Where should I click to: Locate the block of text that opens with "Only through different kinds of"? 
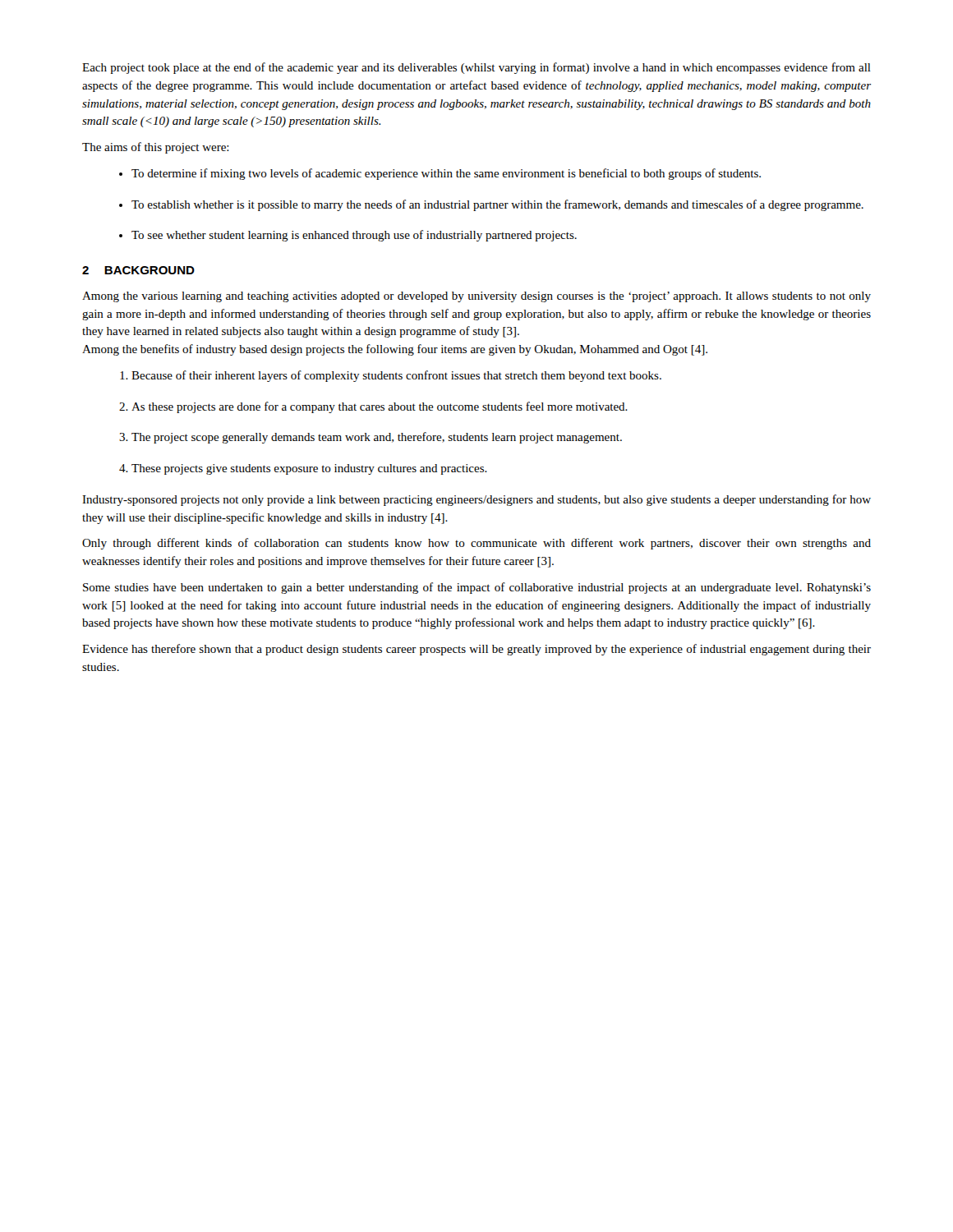coord(476,553)
